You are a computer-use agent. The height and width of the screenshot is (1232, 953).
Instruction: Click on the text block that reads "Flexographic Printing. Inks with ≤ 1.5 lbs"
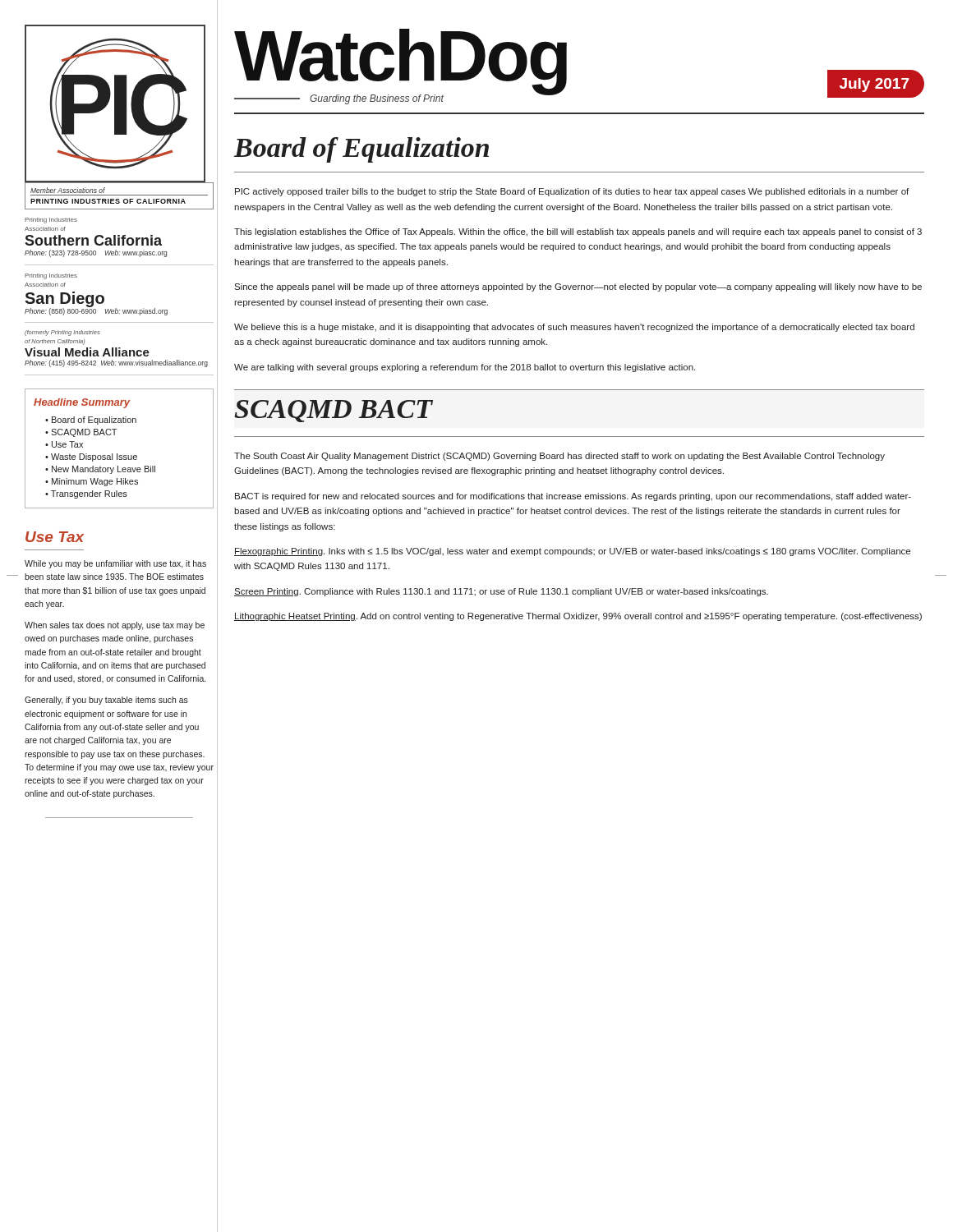(573, 559)
